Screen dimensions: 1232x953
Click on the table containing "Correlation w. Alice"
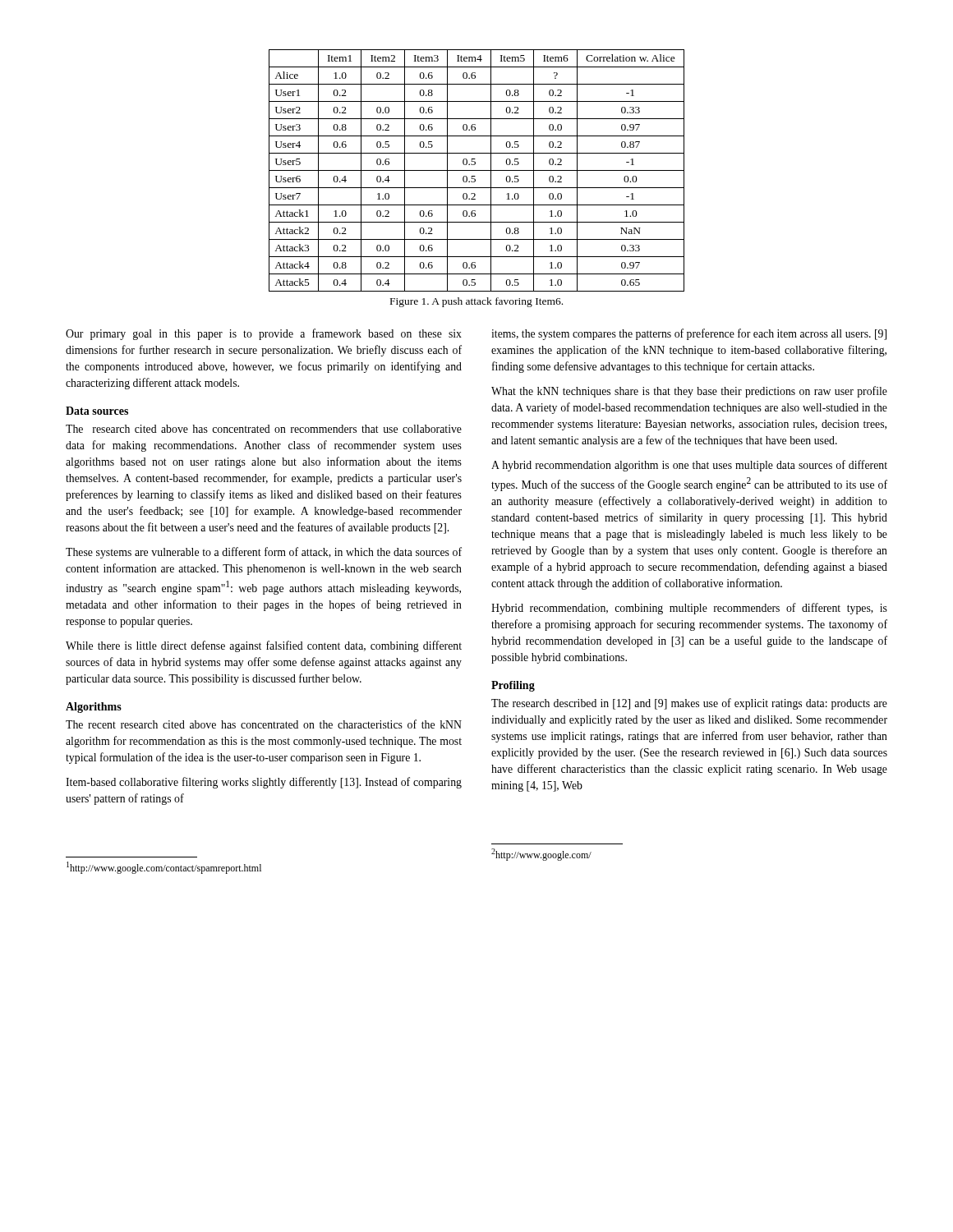click(476, 172)
